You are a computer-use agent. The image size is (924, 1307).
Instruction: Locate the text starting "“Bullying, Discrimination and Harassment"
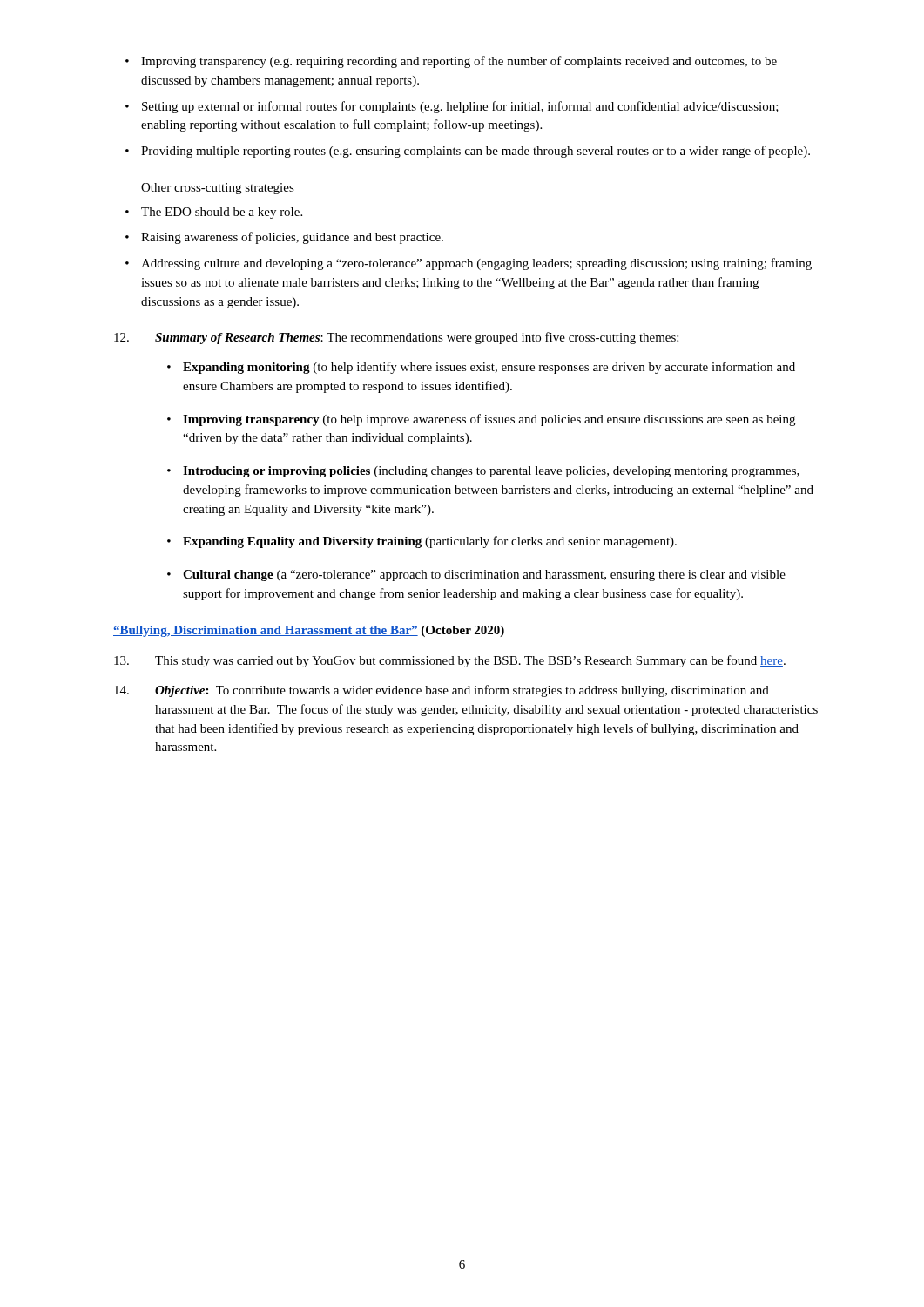309,630
